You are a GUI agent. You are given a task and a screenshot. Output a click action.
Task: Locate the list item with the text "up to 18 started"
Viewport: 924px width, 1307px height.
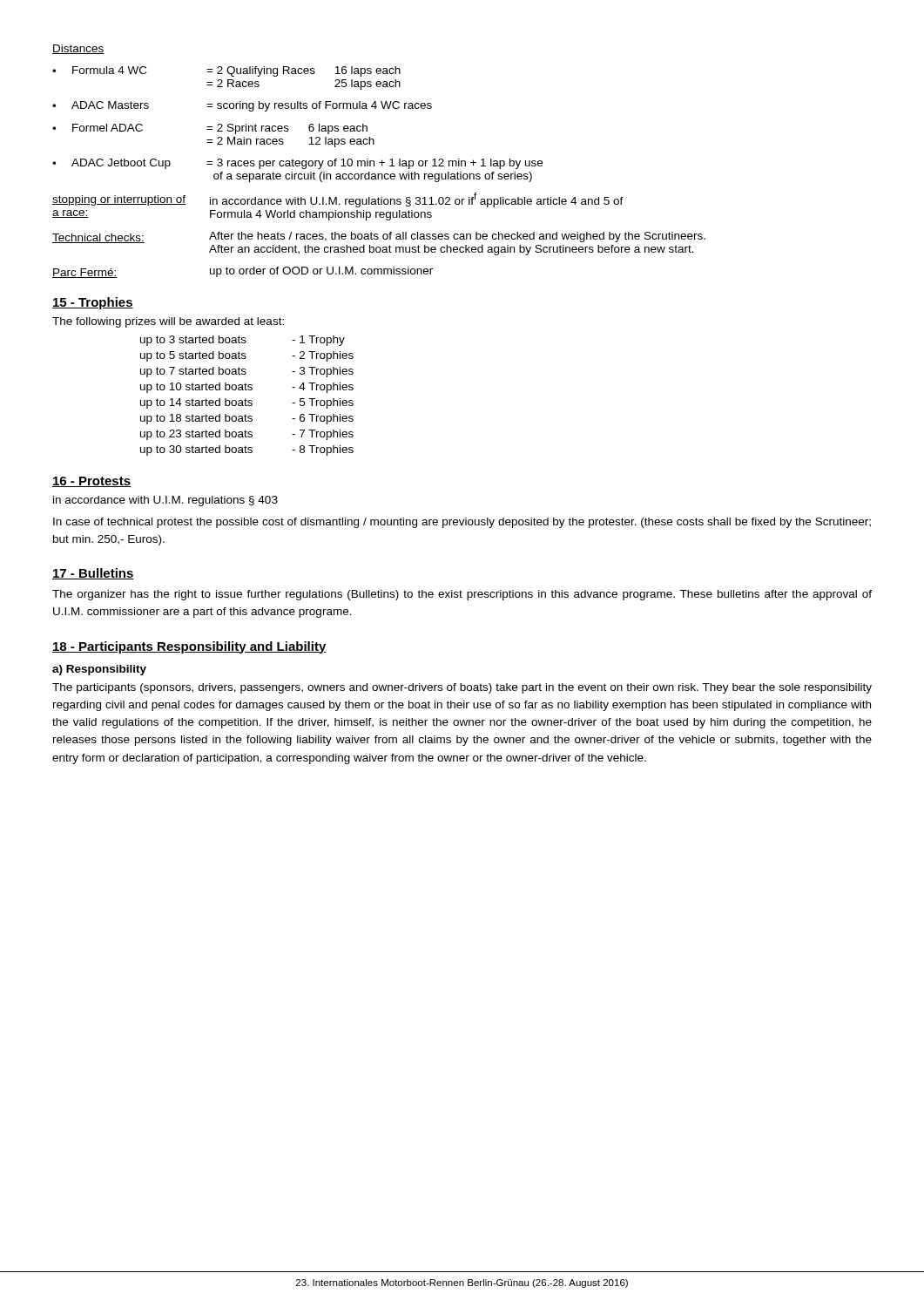click(x=247, y=417)
